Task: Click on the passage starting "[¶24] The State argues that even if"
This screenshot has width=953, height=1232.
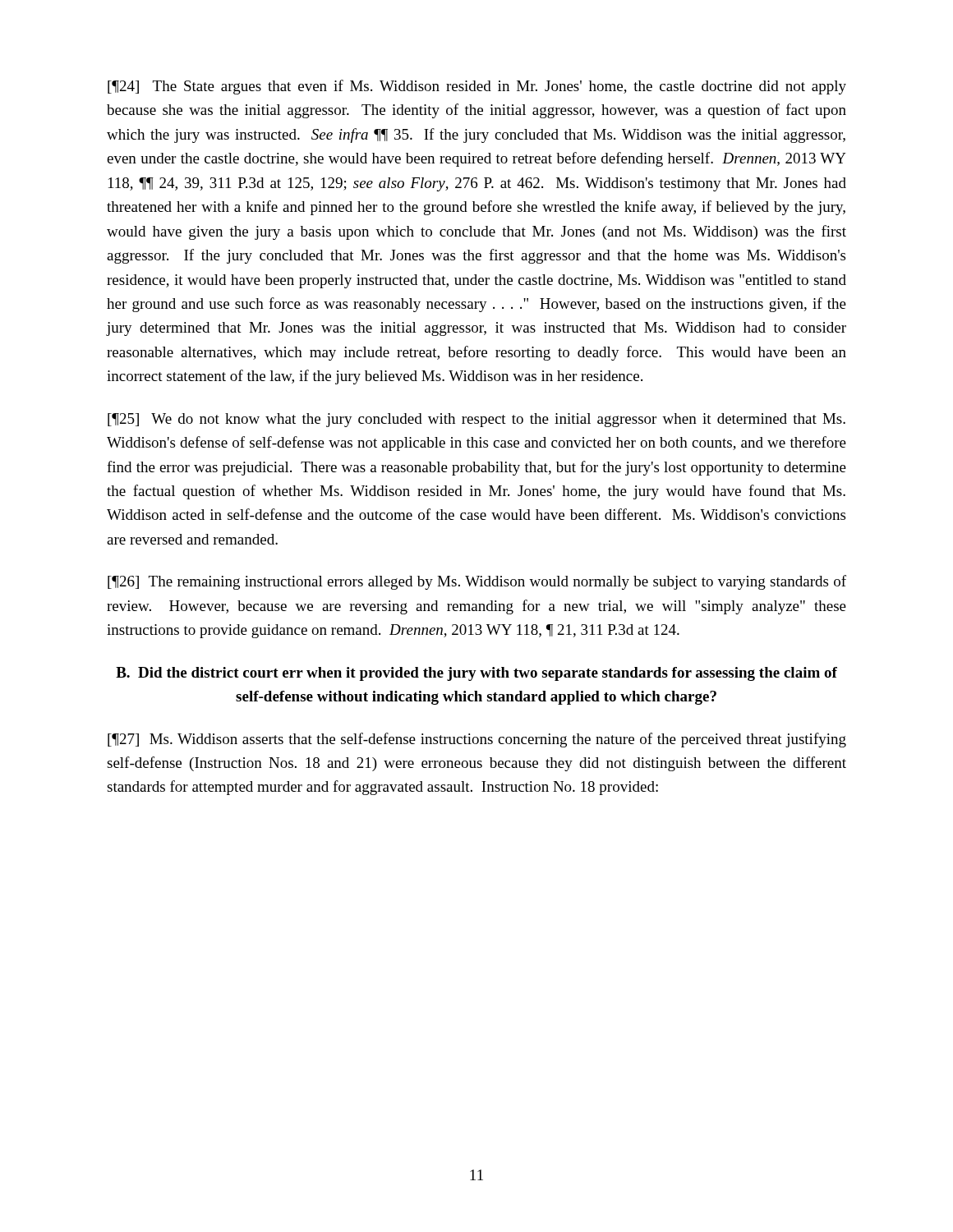Action: (x=476, y=231)
